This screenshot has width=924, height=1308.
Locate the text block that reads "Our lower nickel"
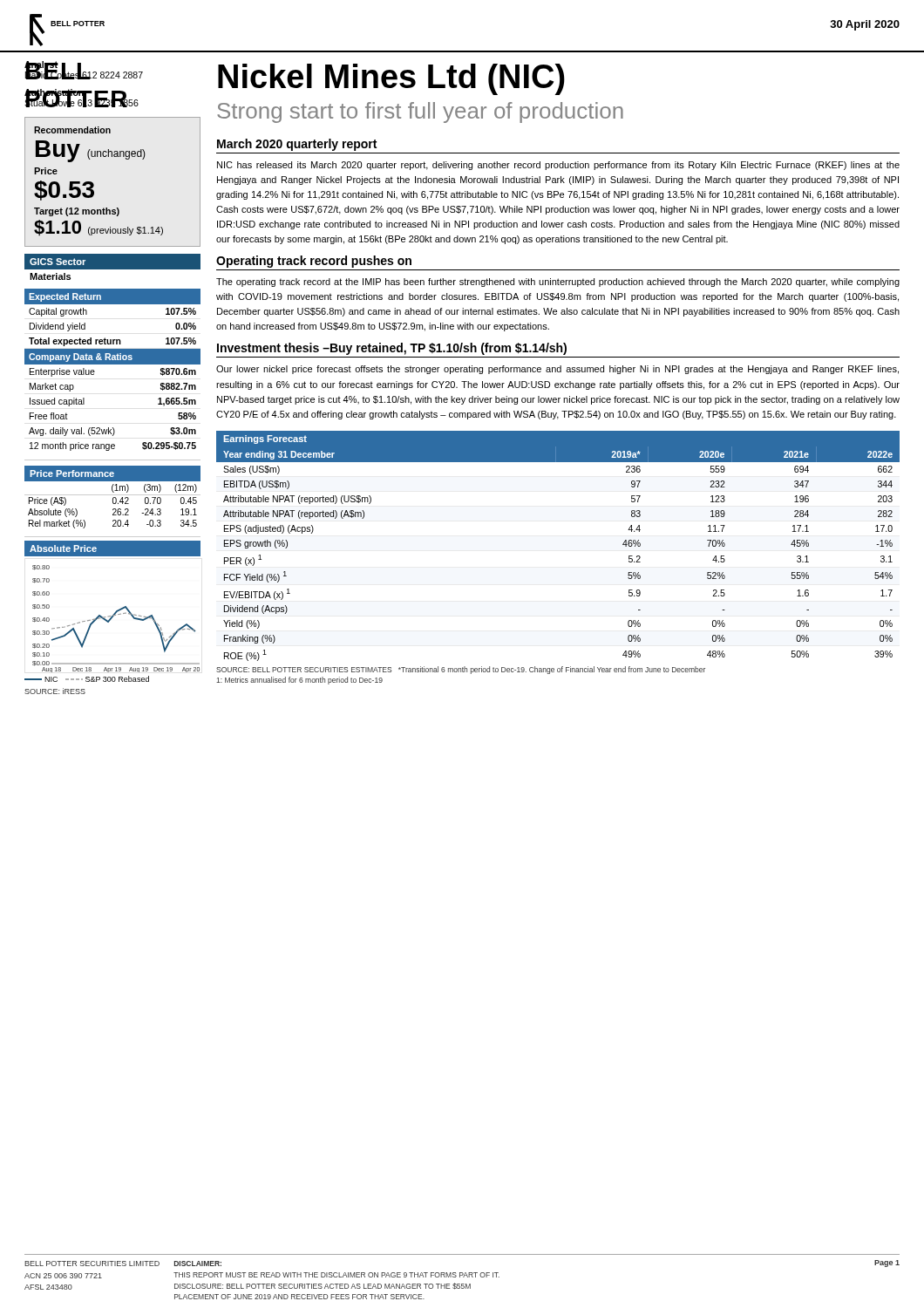click(x=558, y=392)
